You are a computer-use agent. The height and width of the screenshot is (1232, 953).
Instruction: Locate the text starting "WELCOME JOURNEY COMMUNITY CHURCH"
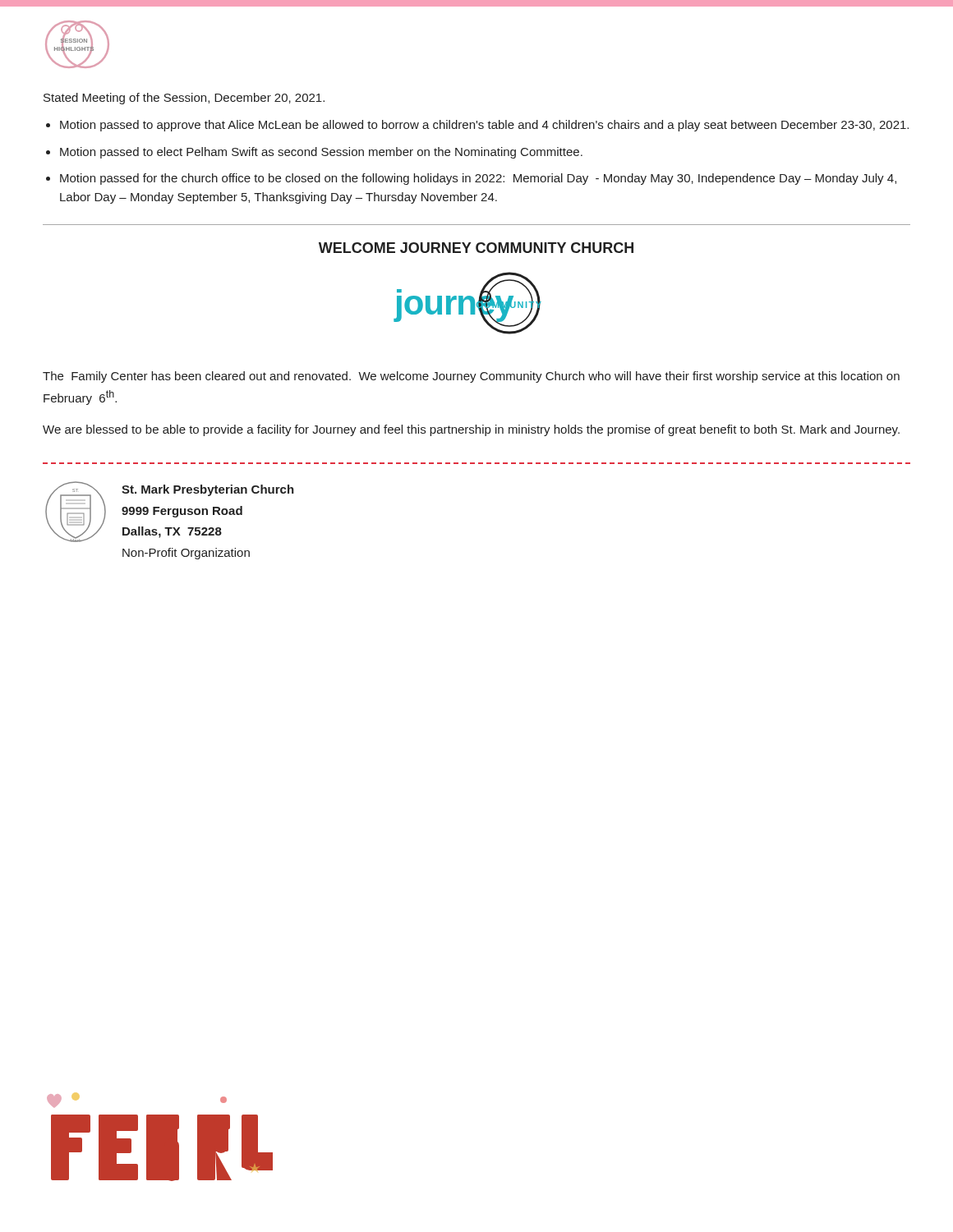476,248
